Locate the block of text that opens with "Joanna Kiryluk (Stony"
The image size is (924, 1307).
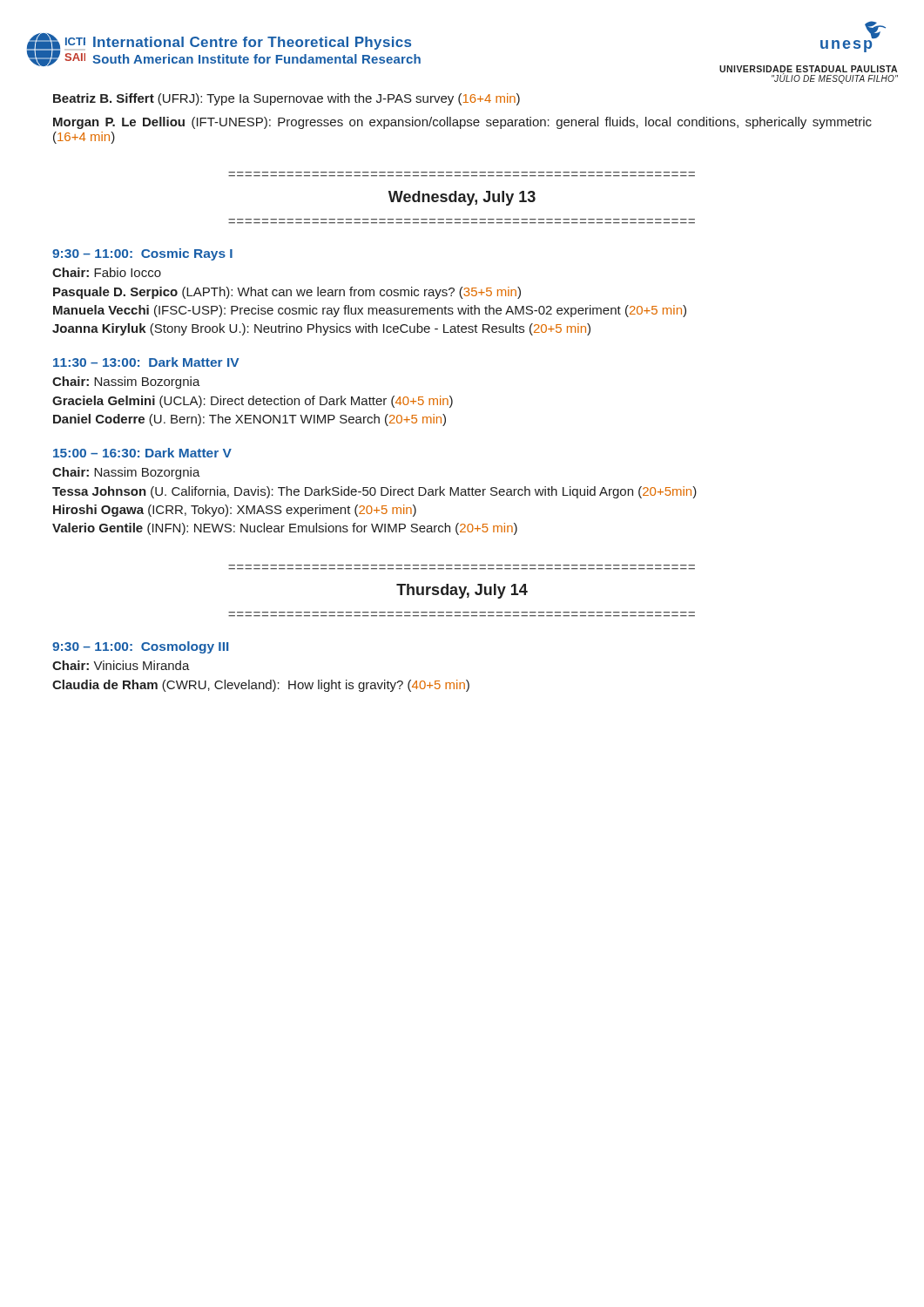[x=322, y=328]
